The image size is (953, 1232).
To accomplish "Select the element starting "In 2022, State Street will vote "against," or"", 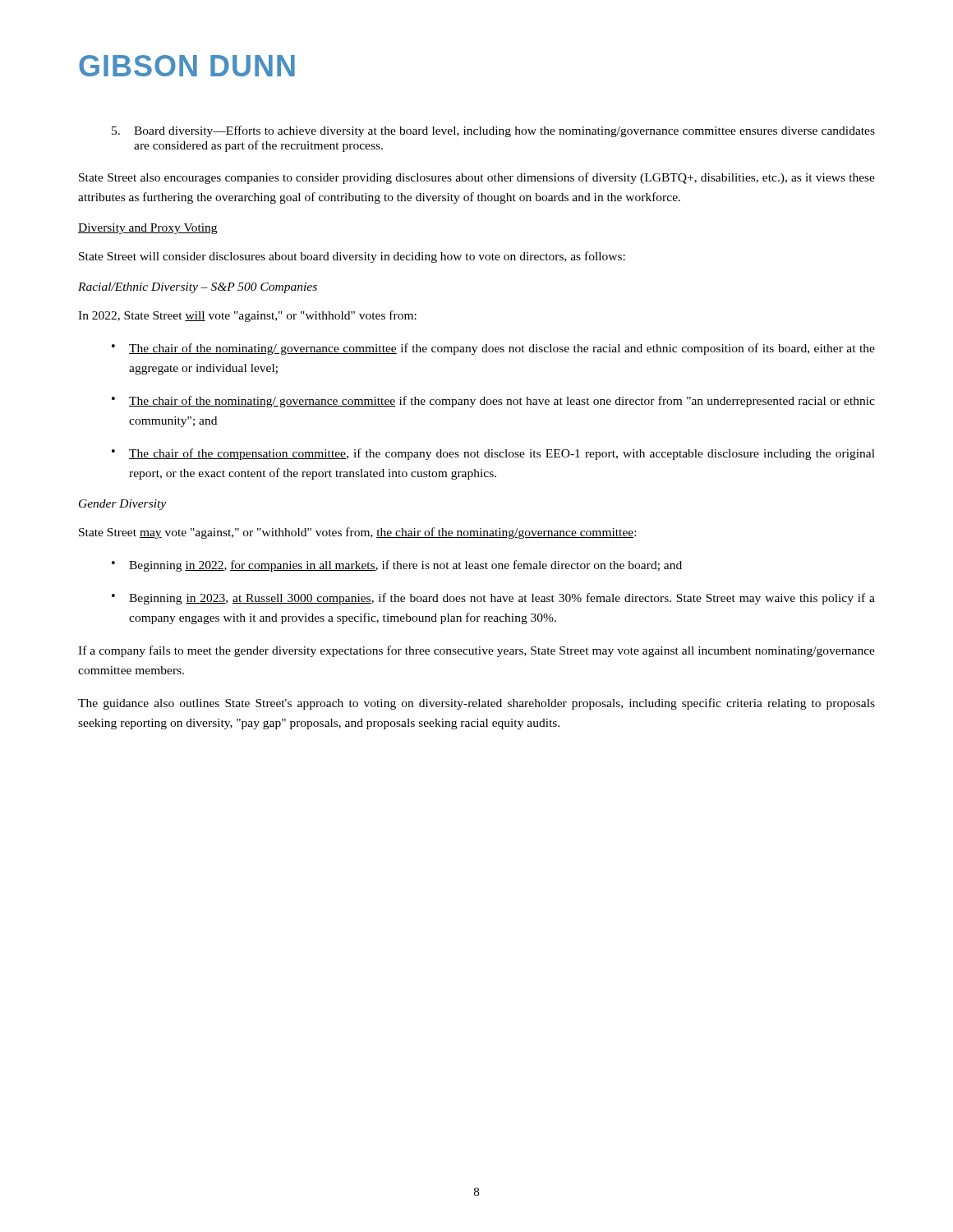I will (x=248, y=315).
